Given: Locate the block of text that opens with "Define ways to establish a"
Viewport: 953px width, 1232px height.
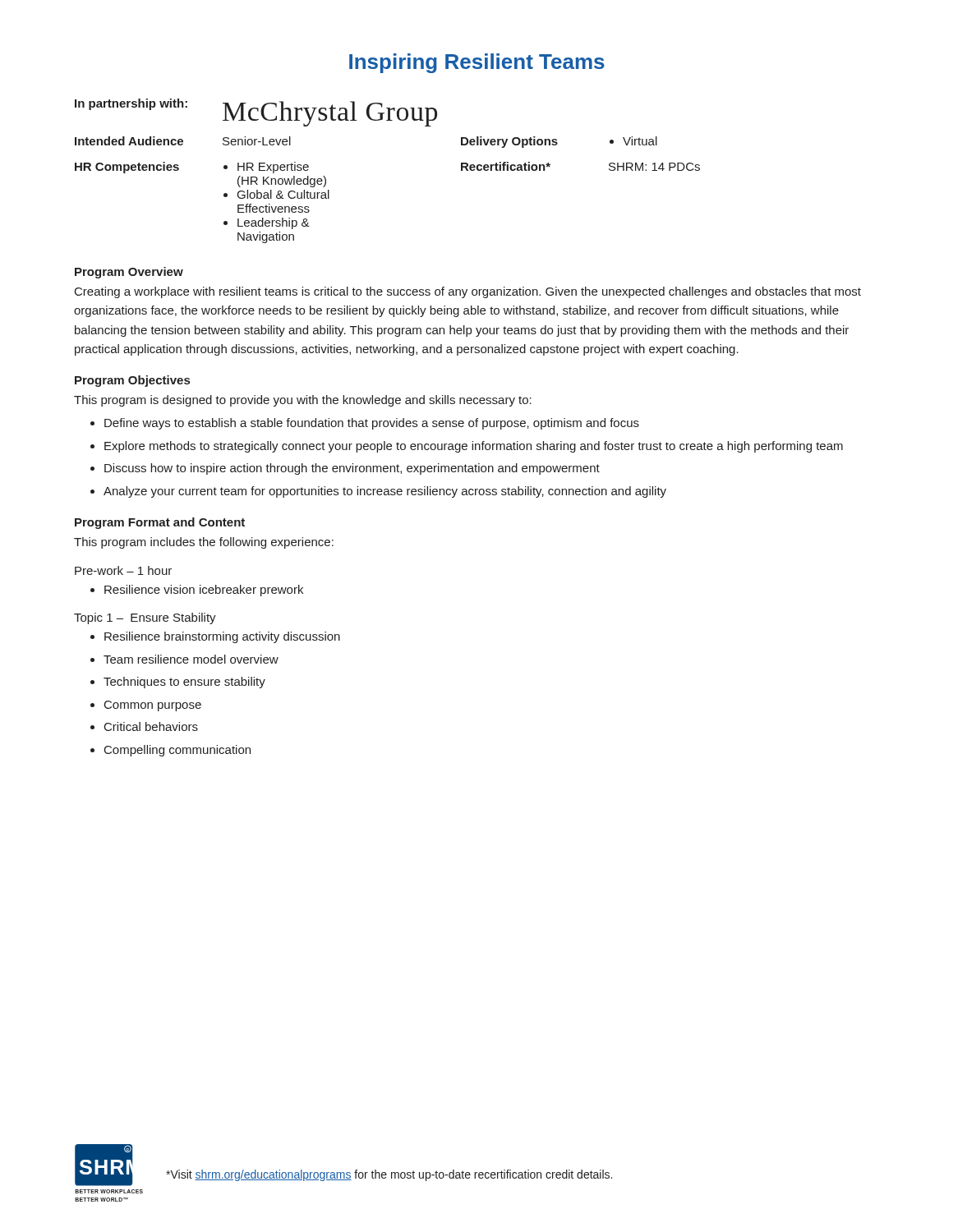Looking at the screenshot, I should point(371,423).
